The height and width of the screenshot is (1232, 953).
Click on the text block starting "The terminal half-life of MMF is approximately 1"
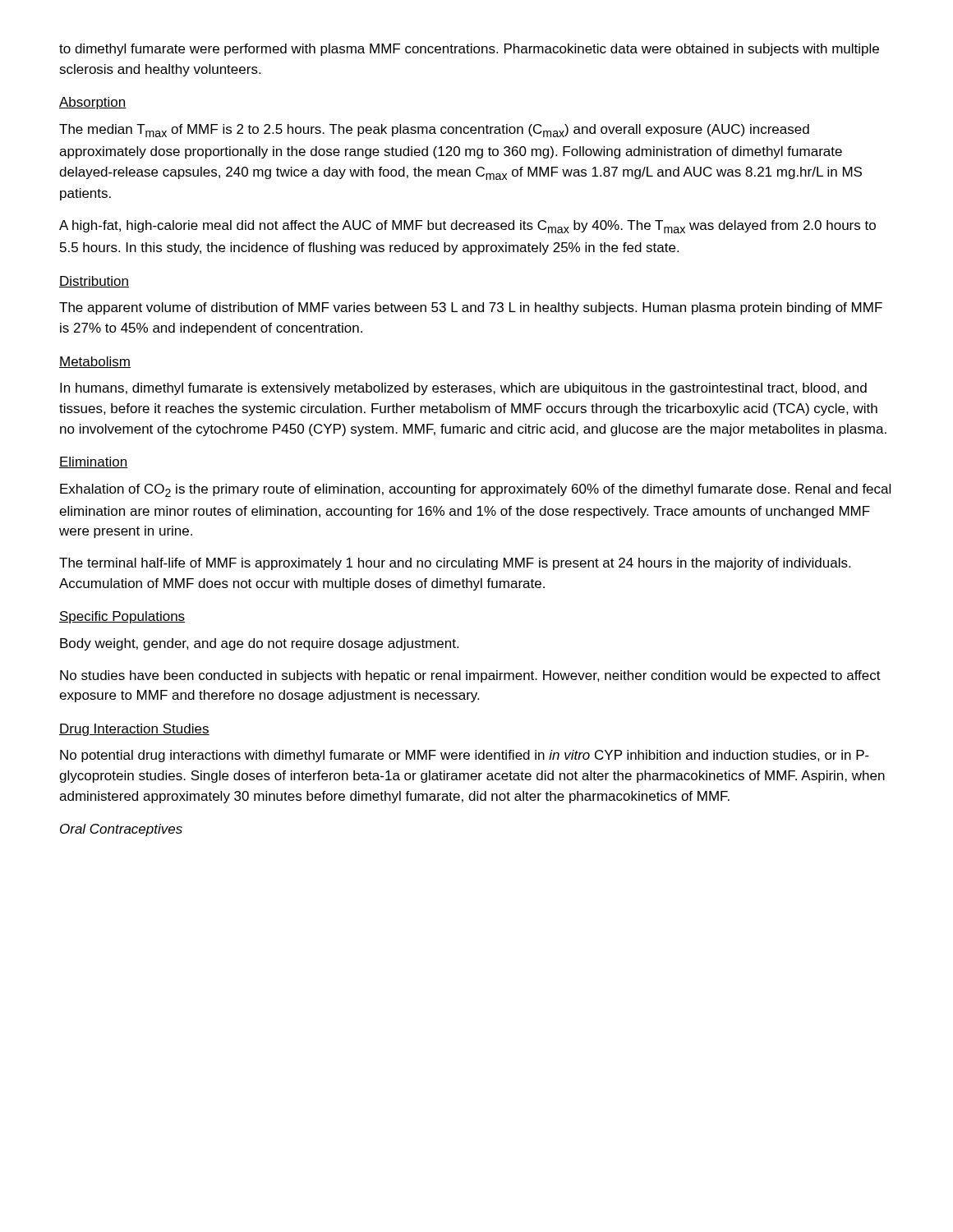click(455, 573)
